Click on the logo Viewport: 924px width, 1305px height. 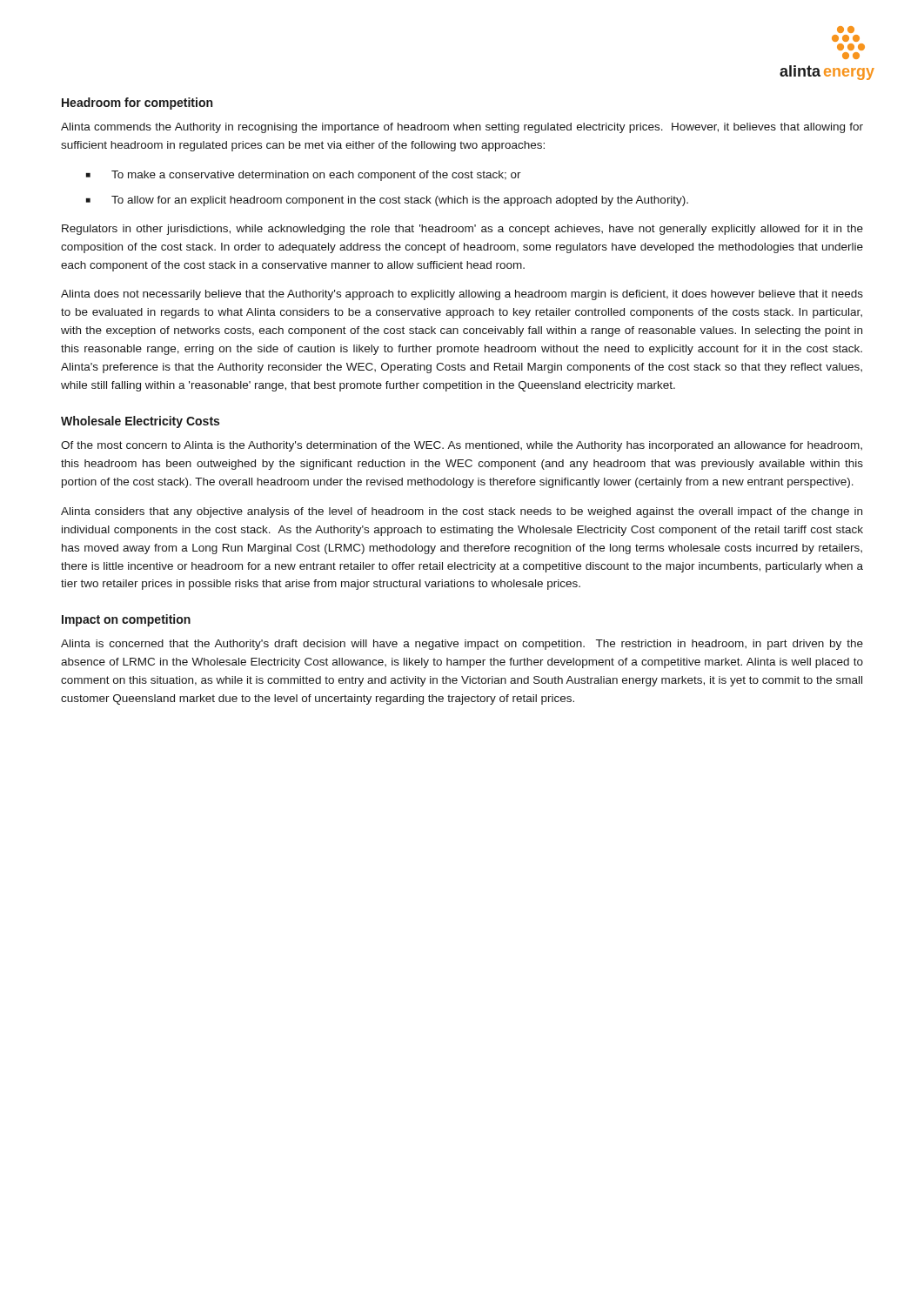point(830,54)
